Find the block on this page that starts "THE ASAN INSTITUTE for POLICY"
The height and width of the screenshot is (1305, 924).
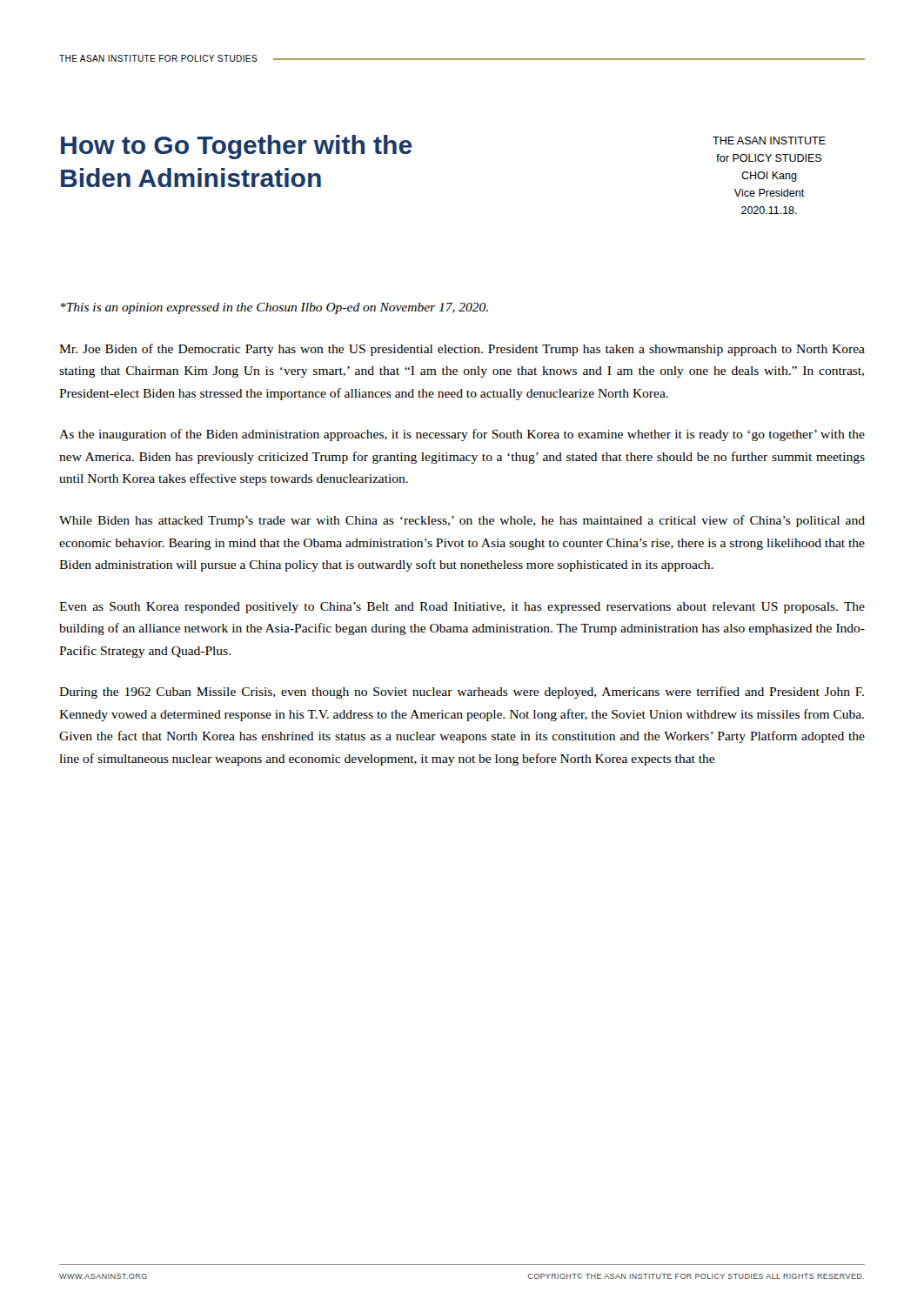pyautogui.click(x=769, y=176)
